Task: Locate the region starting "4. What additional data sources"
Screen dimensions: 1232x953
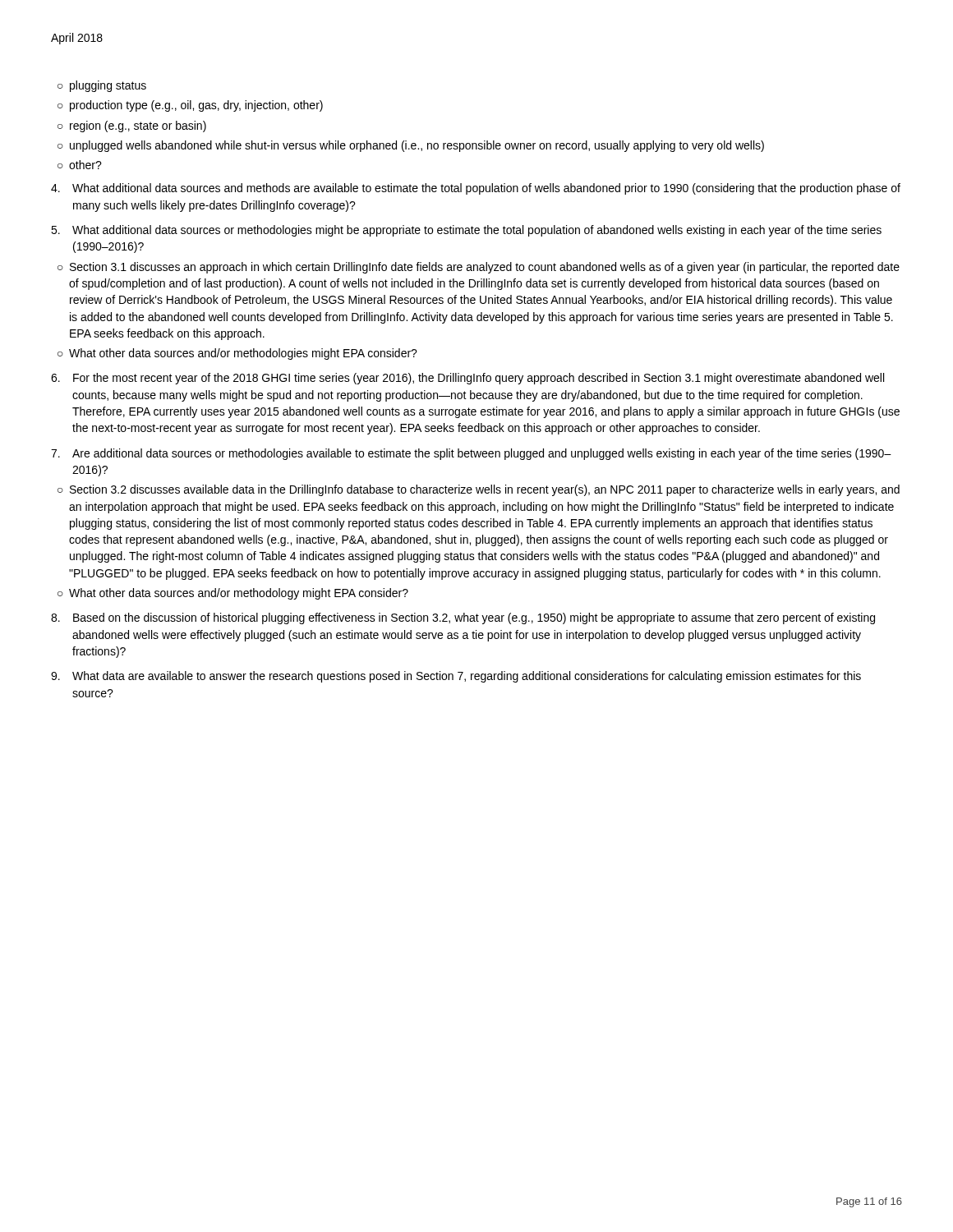Action: (476, 197)
